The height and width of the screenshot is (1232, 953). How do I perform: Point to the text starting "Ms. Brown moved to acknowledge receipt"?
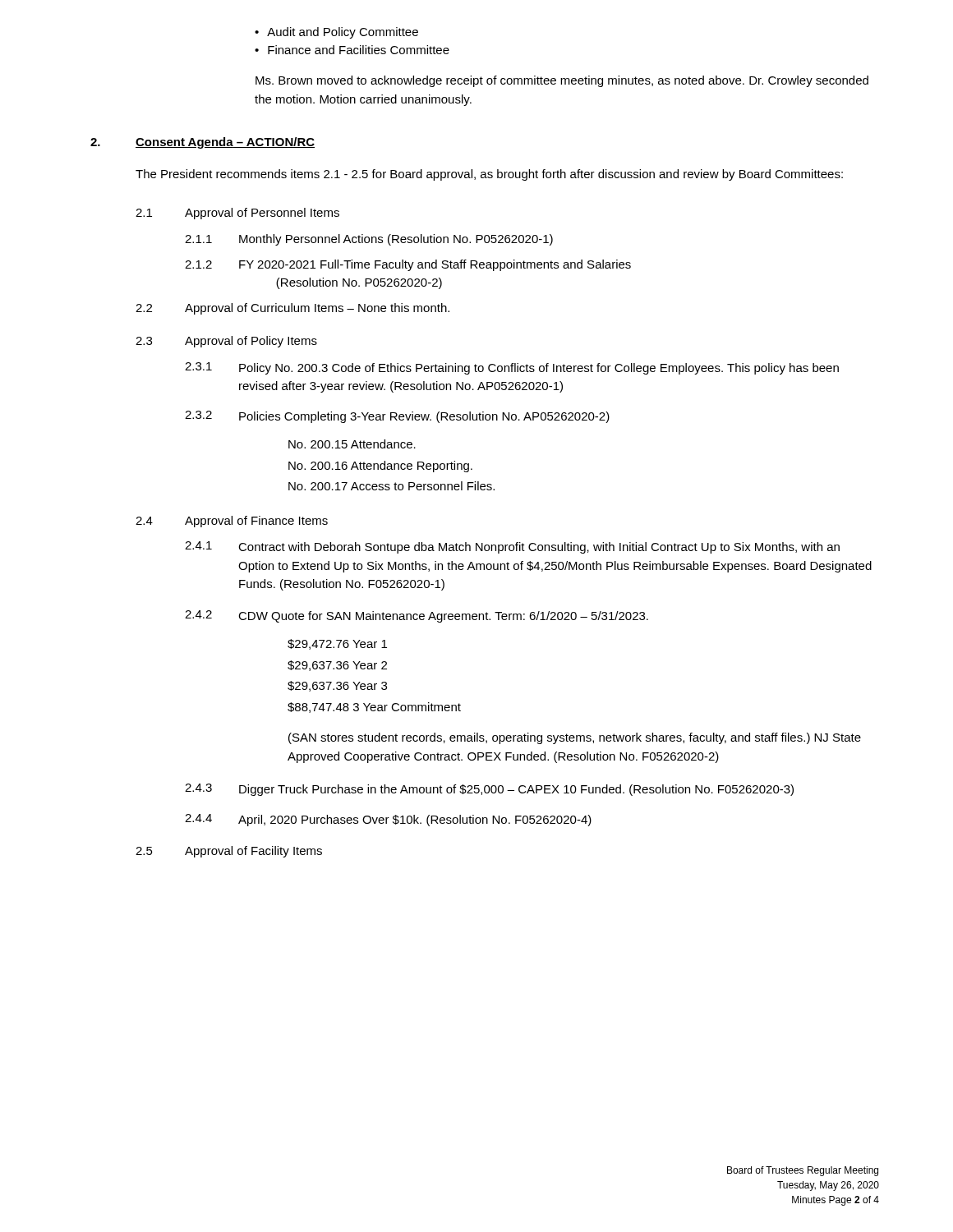coord(562,89)
